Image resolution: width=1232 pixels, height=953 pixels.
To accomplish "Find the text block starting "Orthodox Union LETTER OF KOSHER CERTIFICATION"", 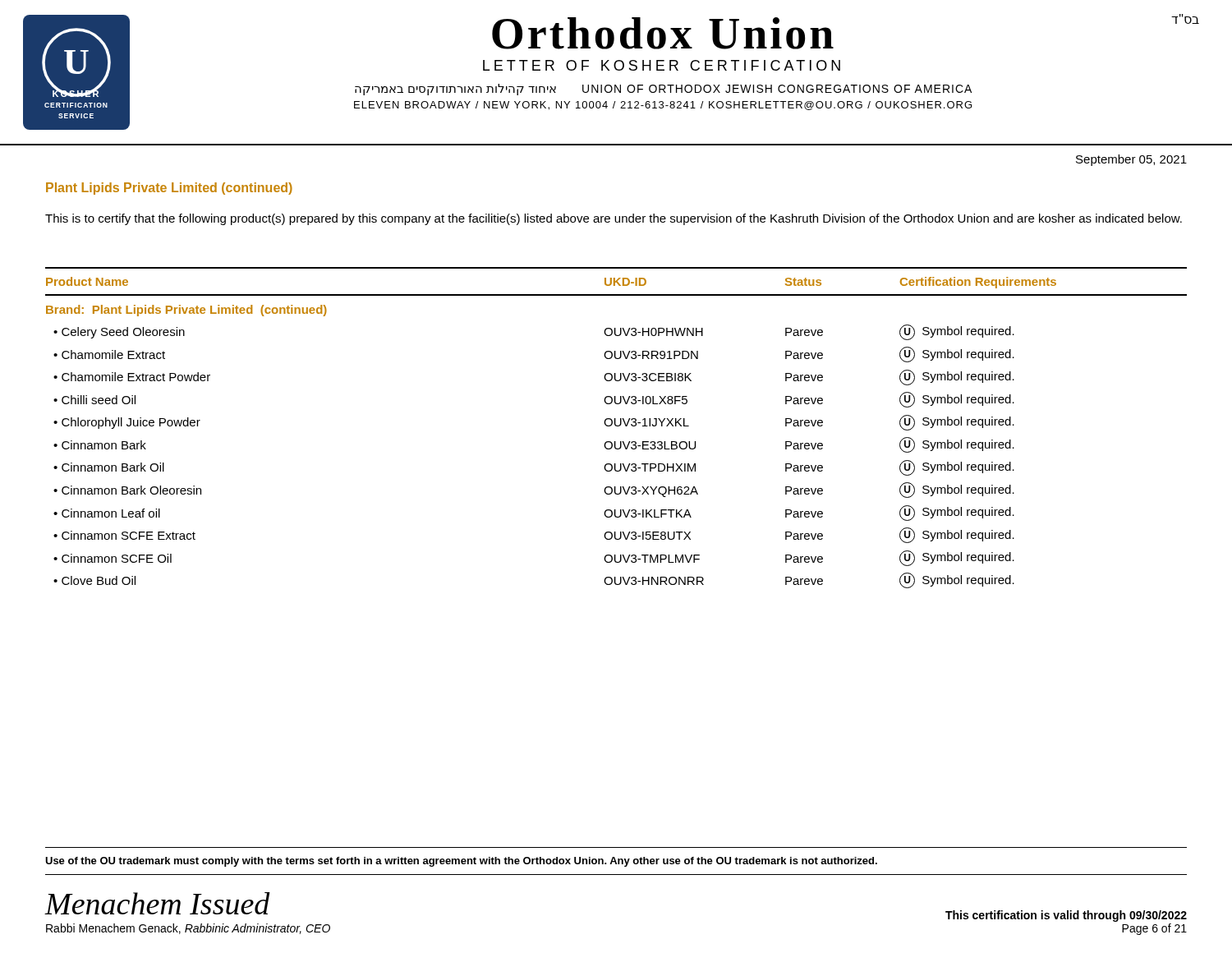I will tap(663, 61).
